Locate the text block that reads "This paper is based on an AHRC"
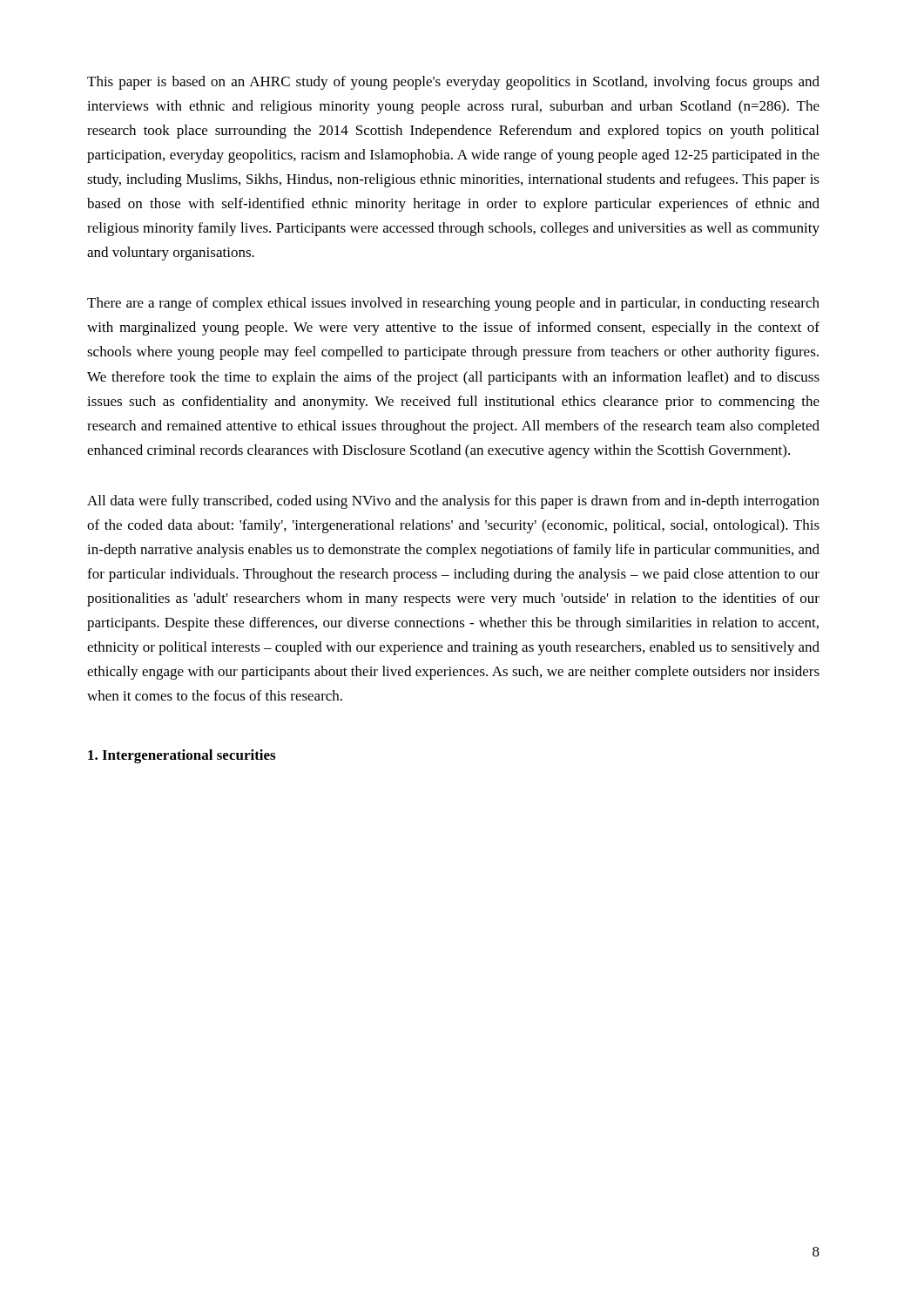 pos(453,167)
